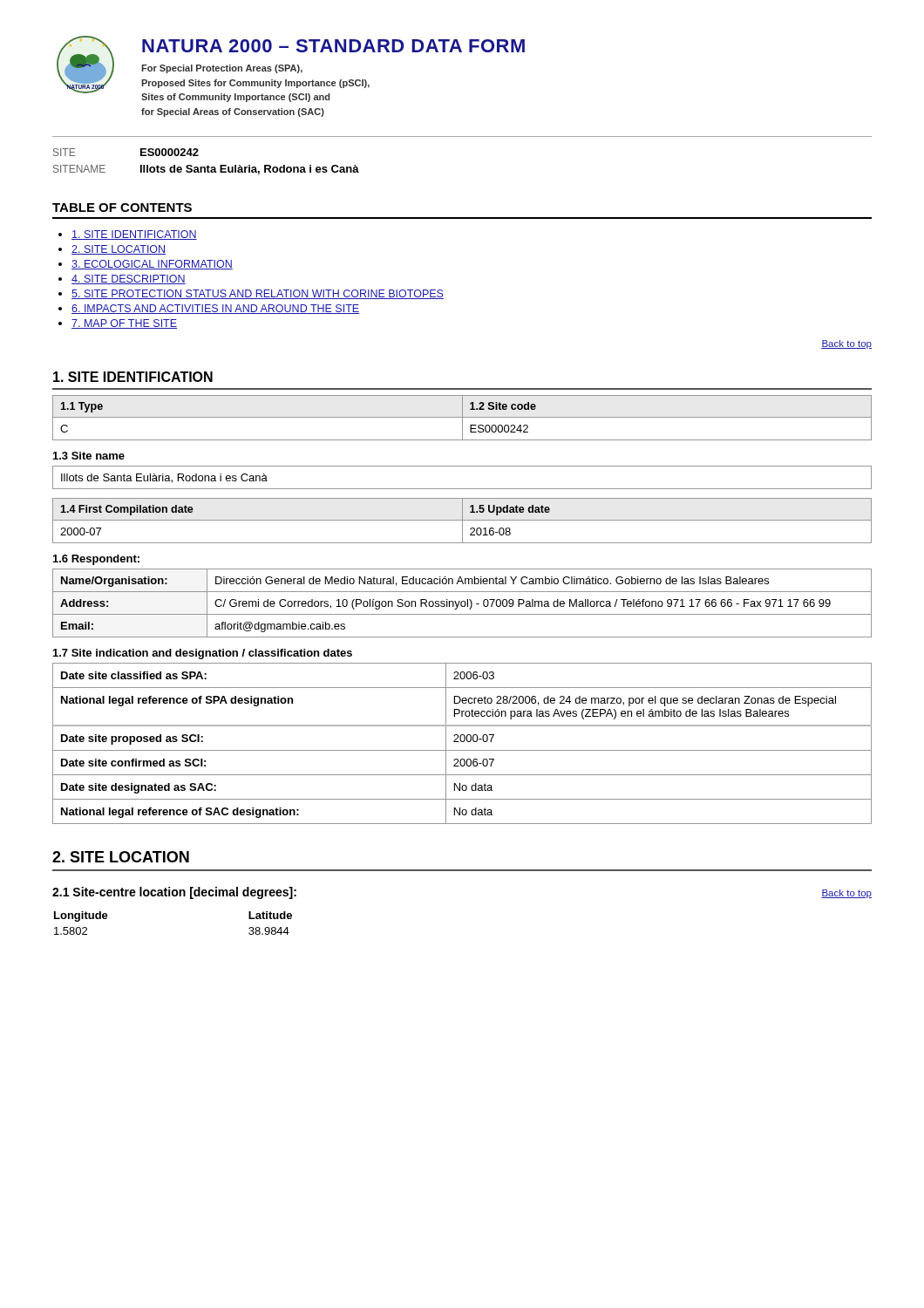Click on the table containing "1.5 Update date"
The width and height of the screenshot is (924, 1308).
[462, 521]
